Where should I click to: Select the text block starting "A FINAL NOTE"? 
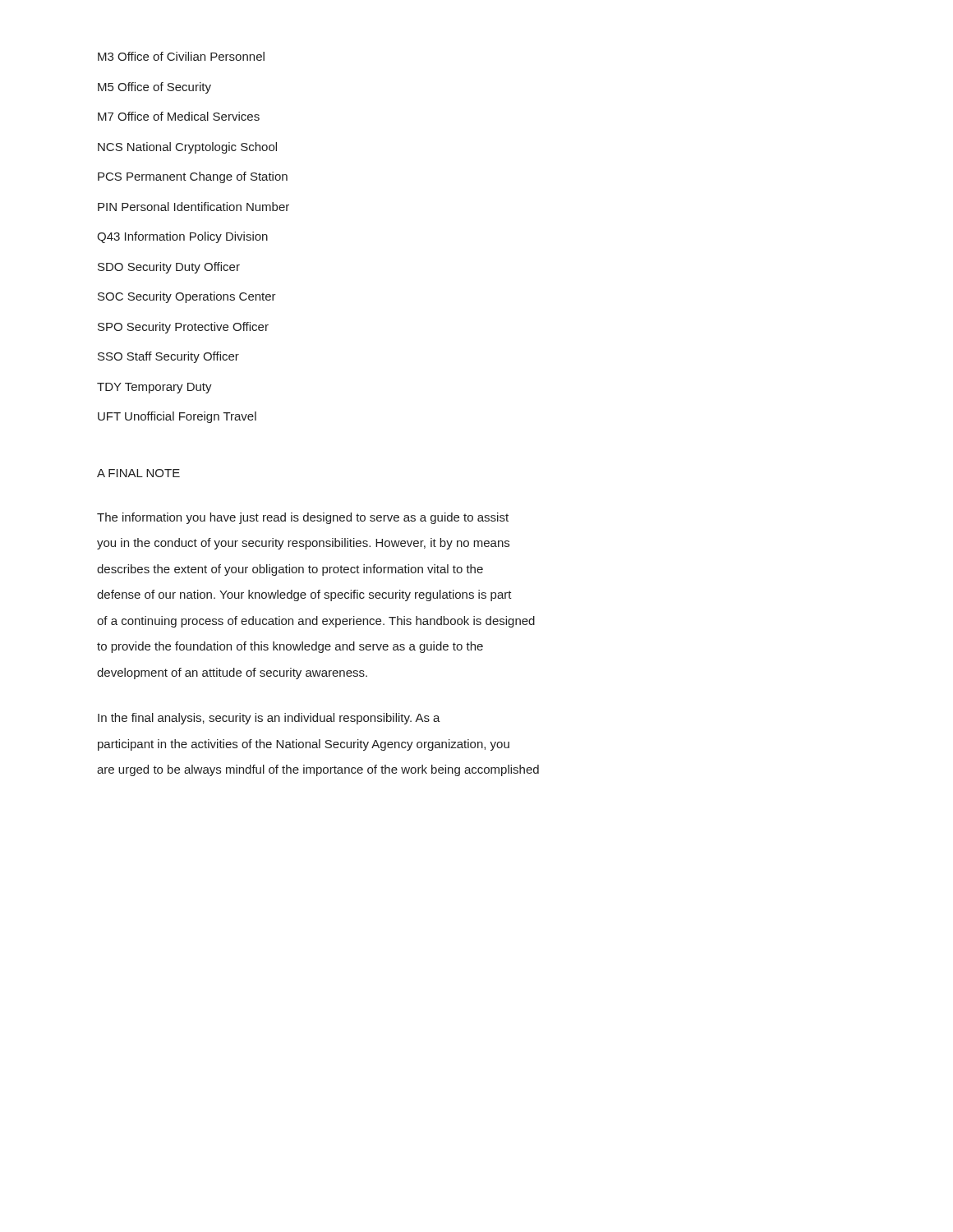coord(138,472)
